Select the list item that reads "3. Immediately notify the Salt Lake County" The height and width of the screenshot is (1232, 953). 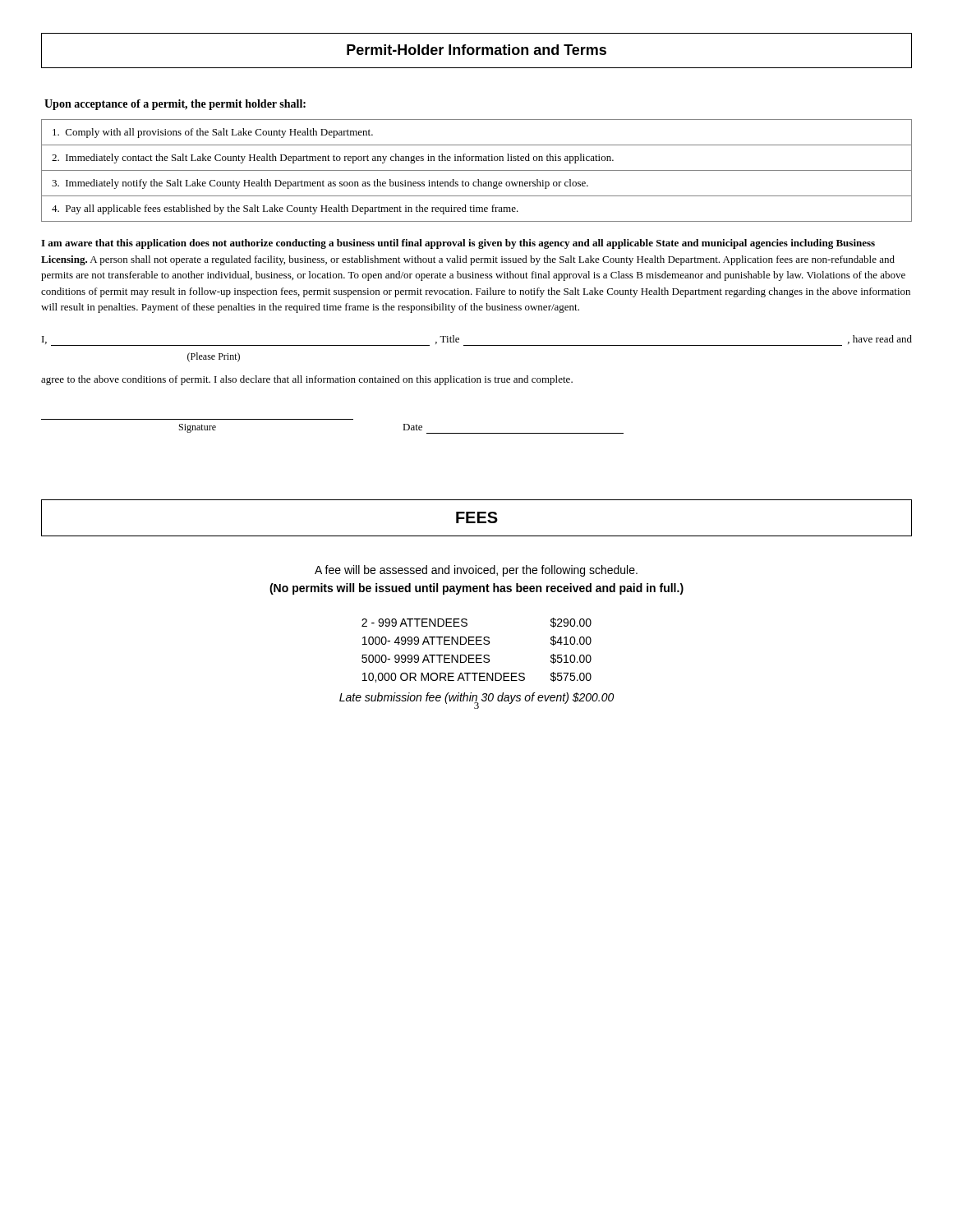[320, 183]
